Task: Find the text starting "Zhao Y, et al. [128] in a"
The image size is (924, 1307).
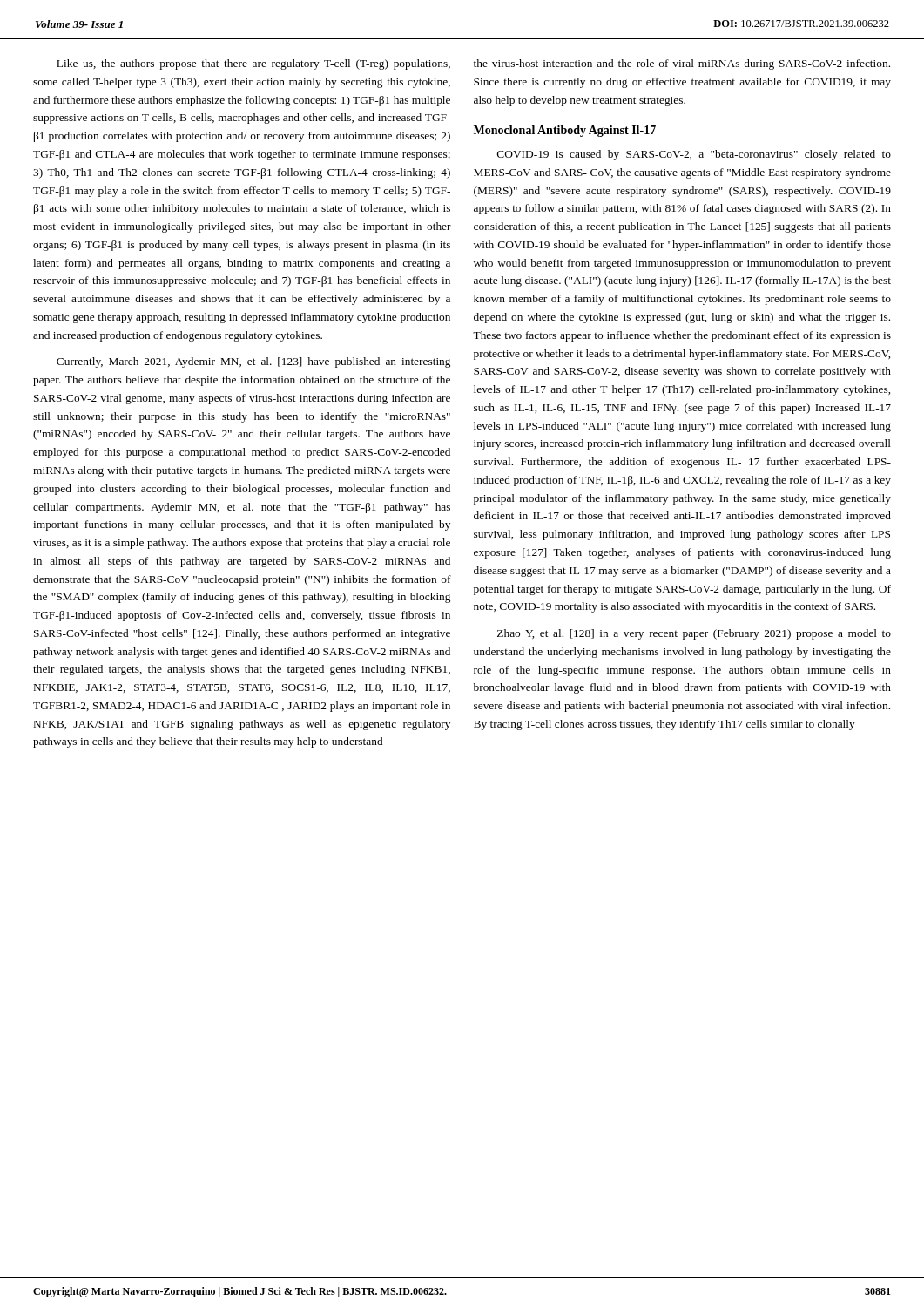Action: pos(682,679)
